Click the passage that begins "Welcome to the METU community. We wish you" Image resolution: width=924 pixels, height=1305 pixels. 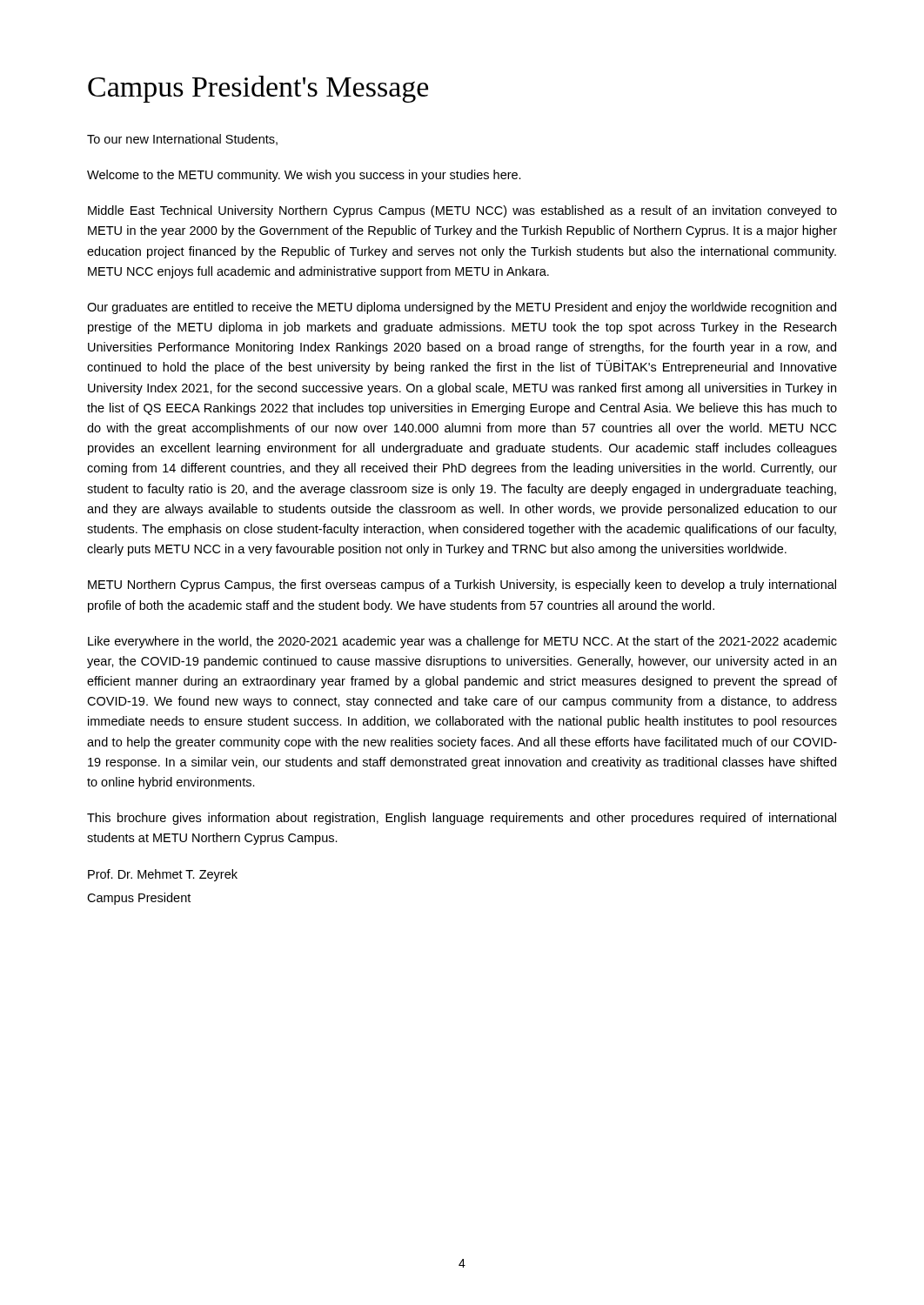(x=304, y=175)
